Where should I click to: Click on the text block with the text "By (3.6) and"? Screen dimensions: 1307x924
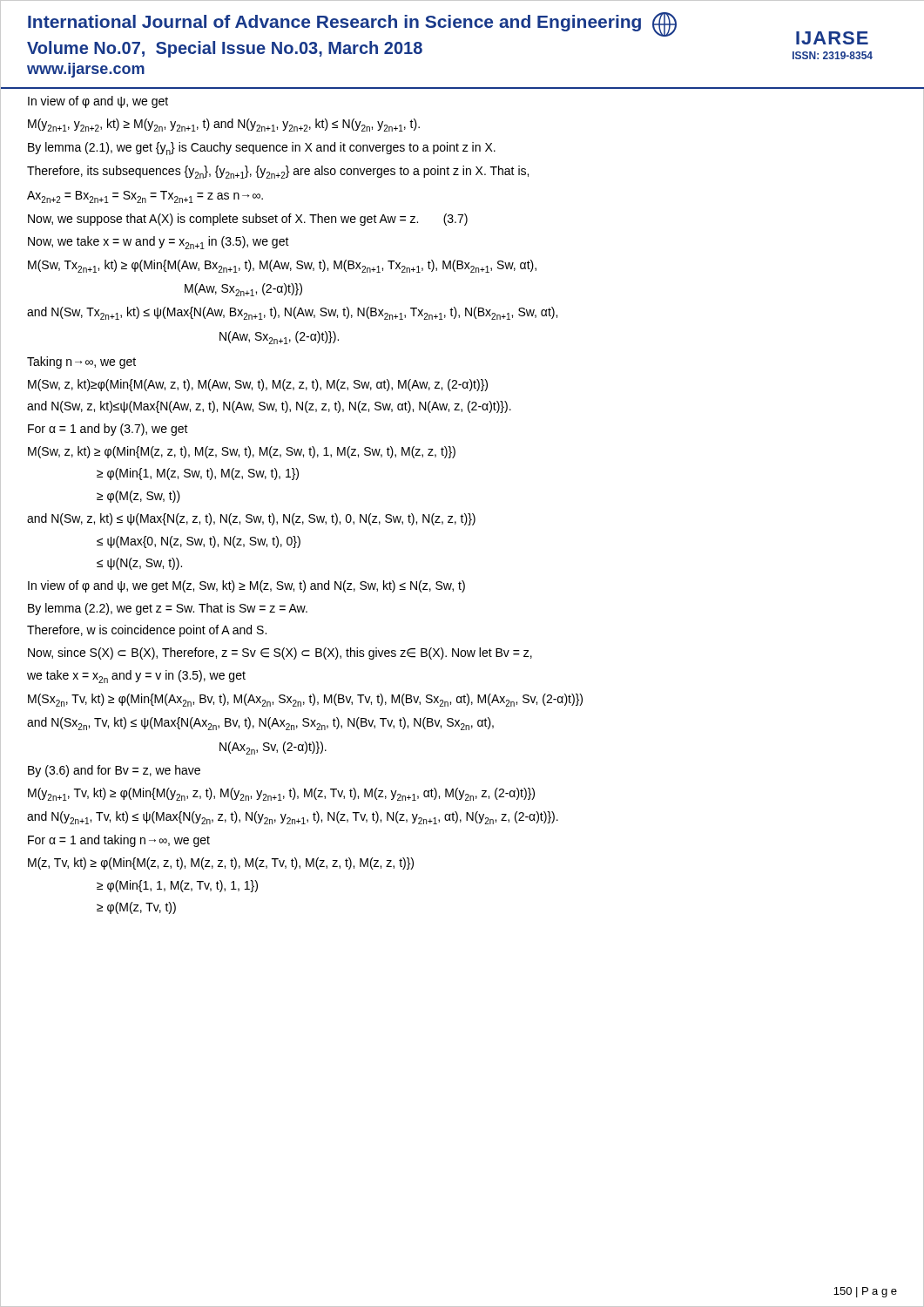coord(114,770)
